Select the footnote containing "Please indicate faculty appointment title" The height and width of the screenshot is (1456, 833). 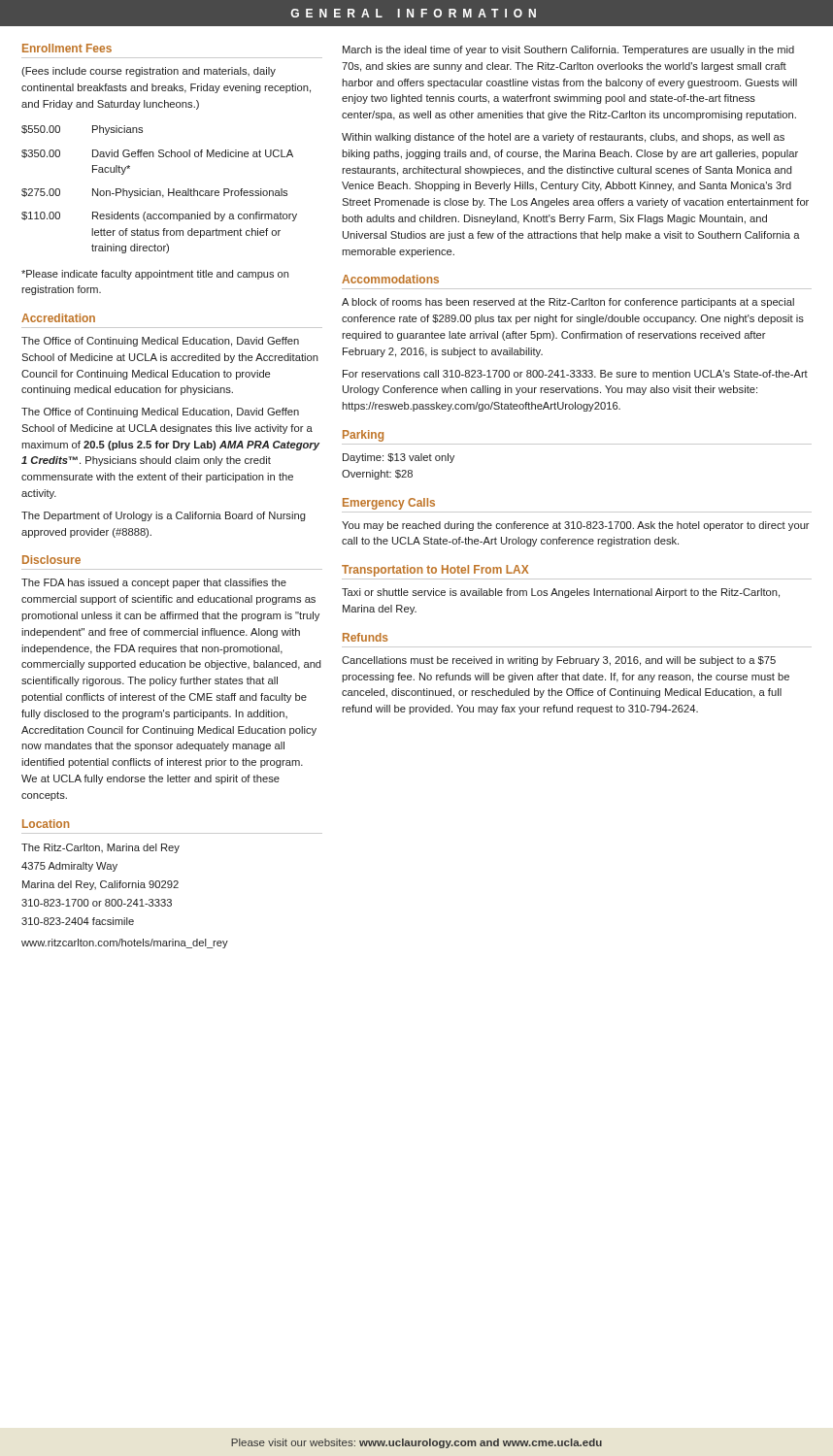coord(155,281)
